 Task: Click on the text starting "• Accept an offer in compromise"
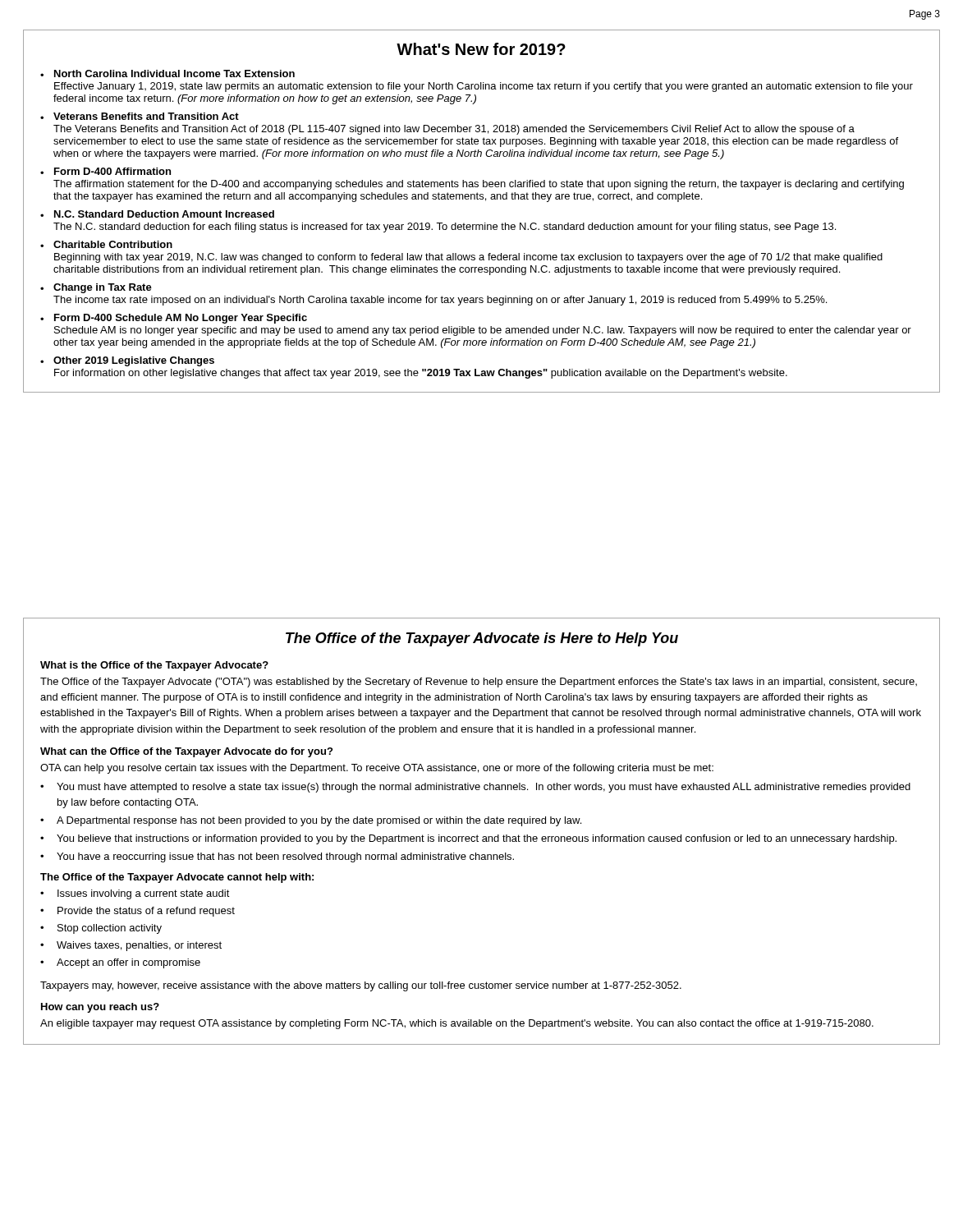point(120,963)
